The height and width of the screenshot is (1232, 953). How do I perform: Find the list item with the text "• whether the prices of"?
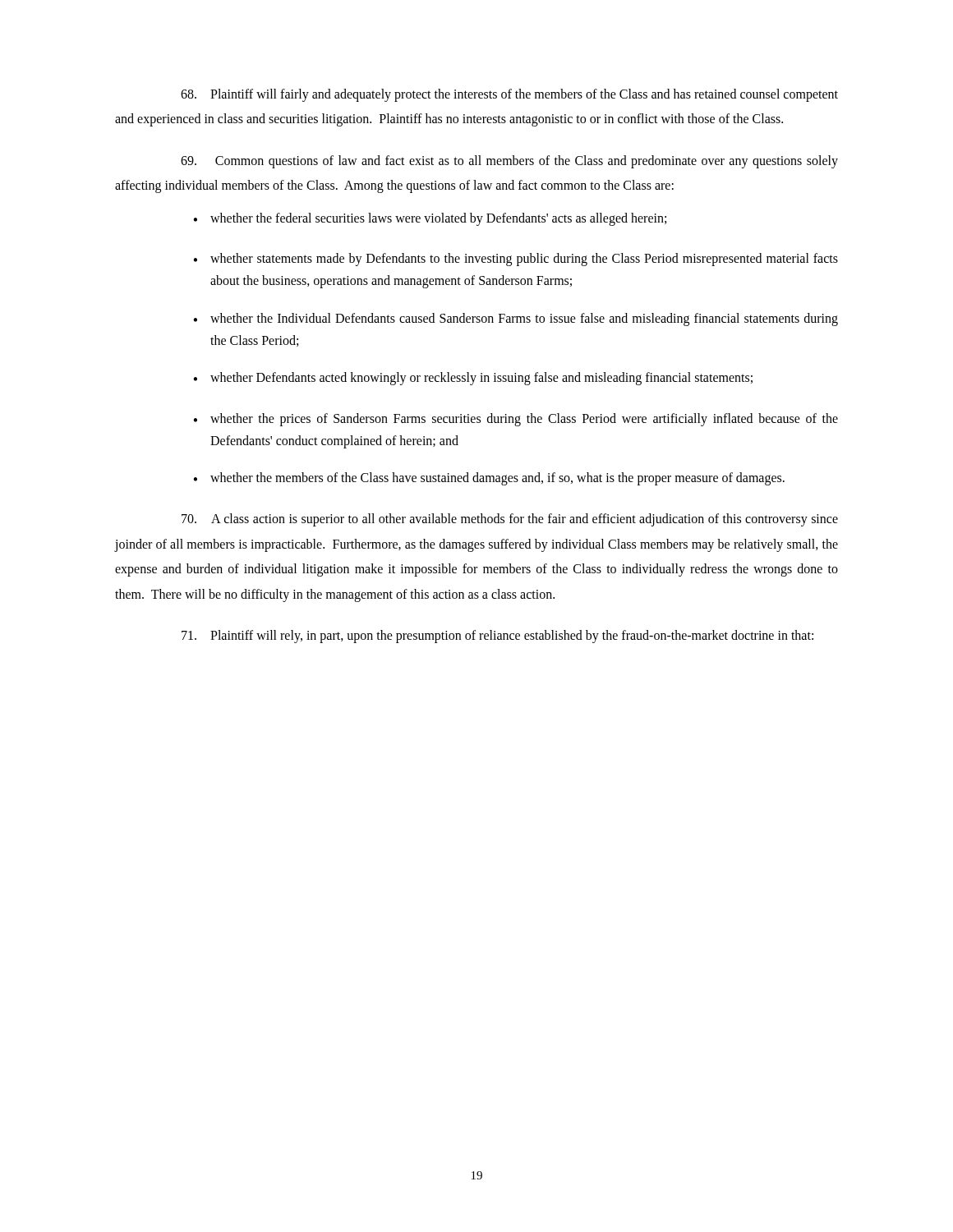(x=509, y=429)
